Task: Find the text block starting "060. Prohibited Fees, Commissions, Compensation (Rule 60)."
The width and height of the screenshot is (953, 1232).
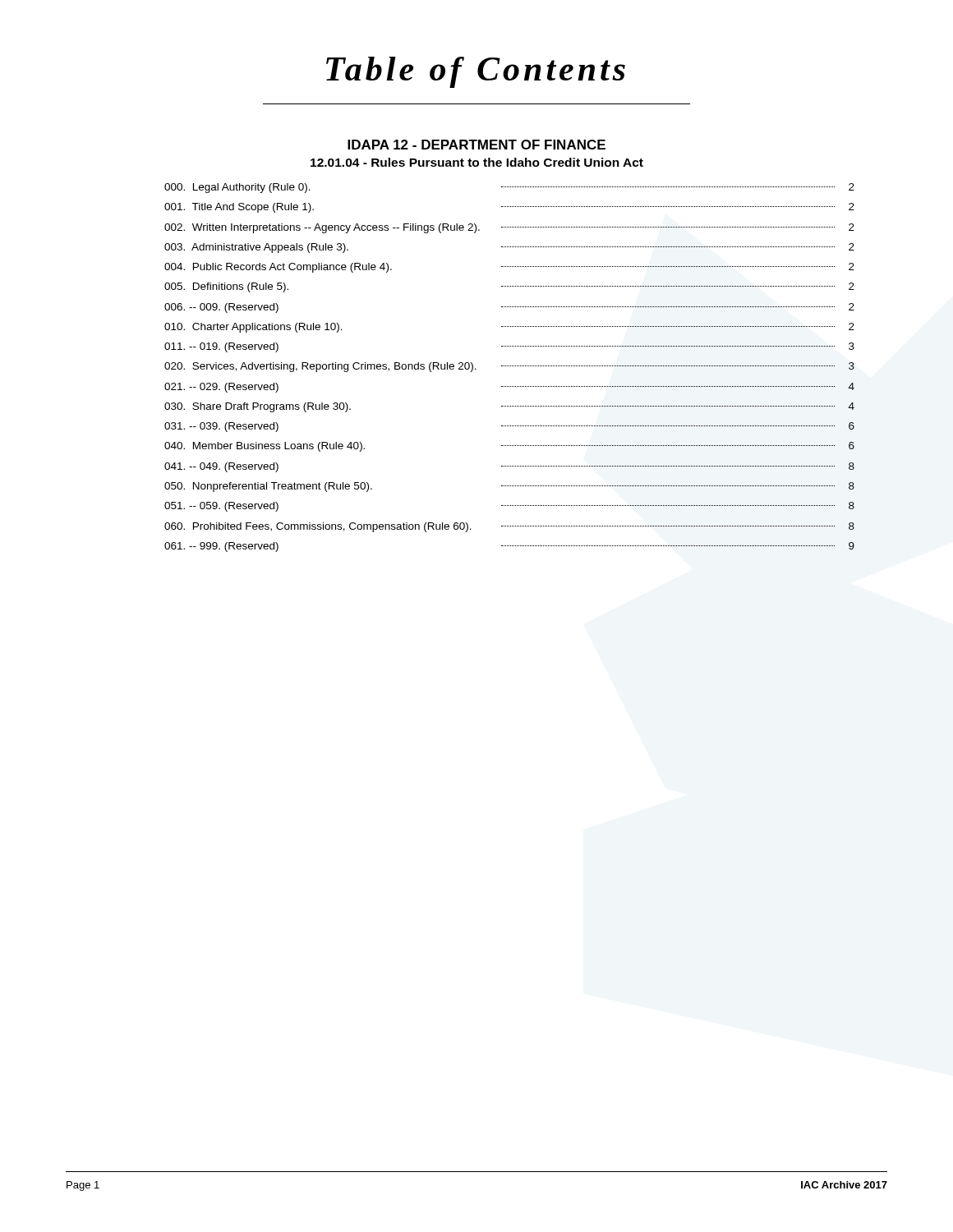Action: 509,527
